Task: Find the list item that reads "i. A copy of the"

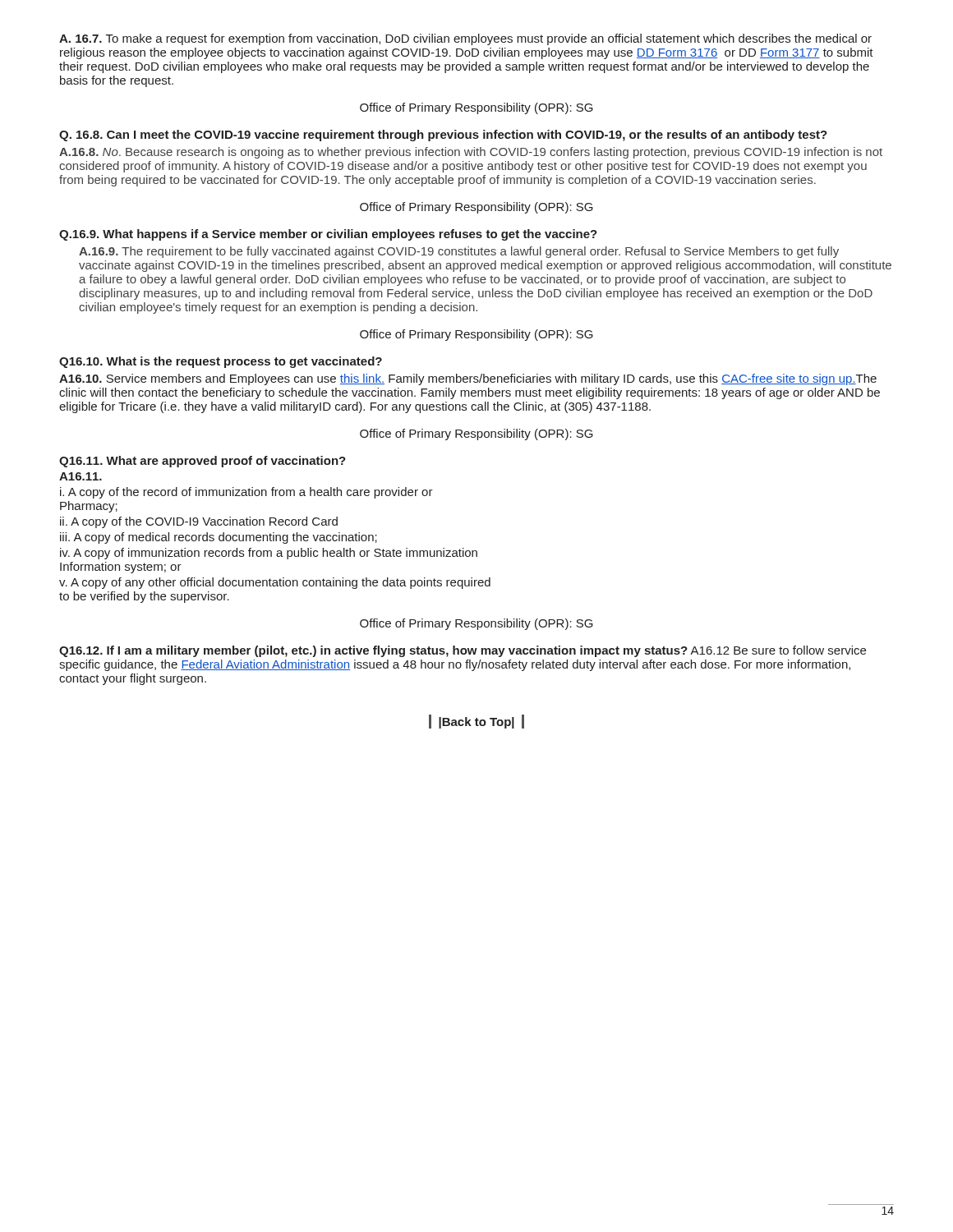Action: [x=246, y=499]
